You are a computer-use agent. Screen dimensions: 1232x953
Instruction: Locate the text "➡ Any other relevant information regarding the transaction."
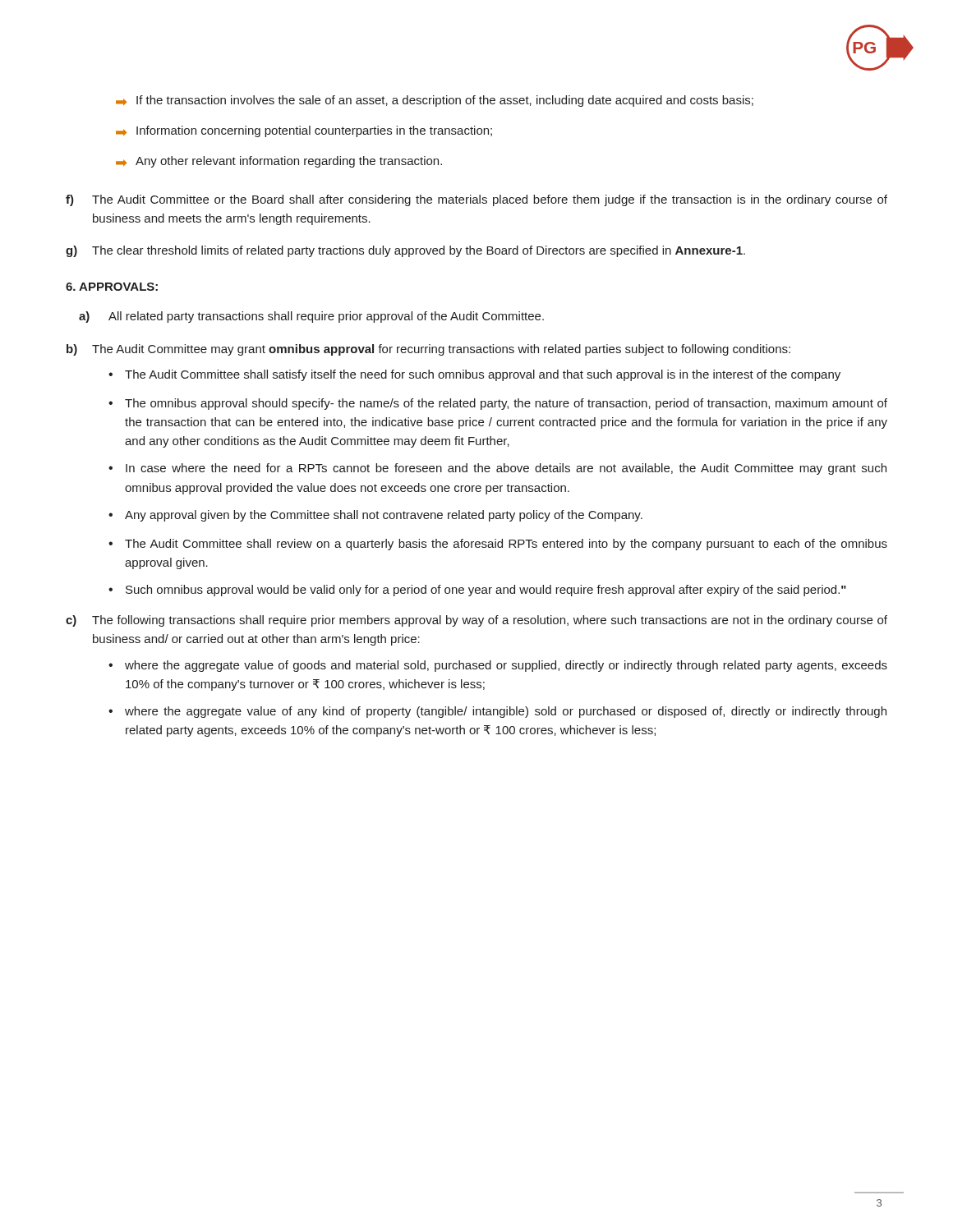[x=279, y=163]
